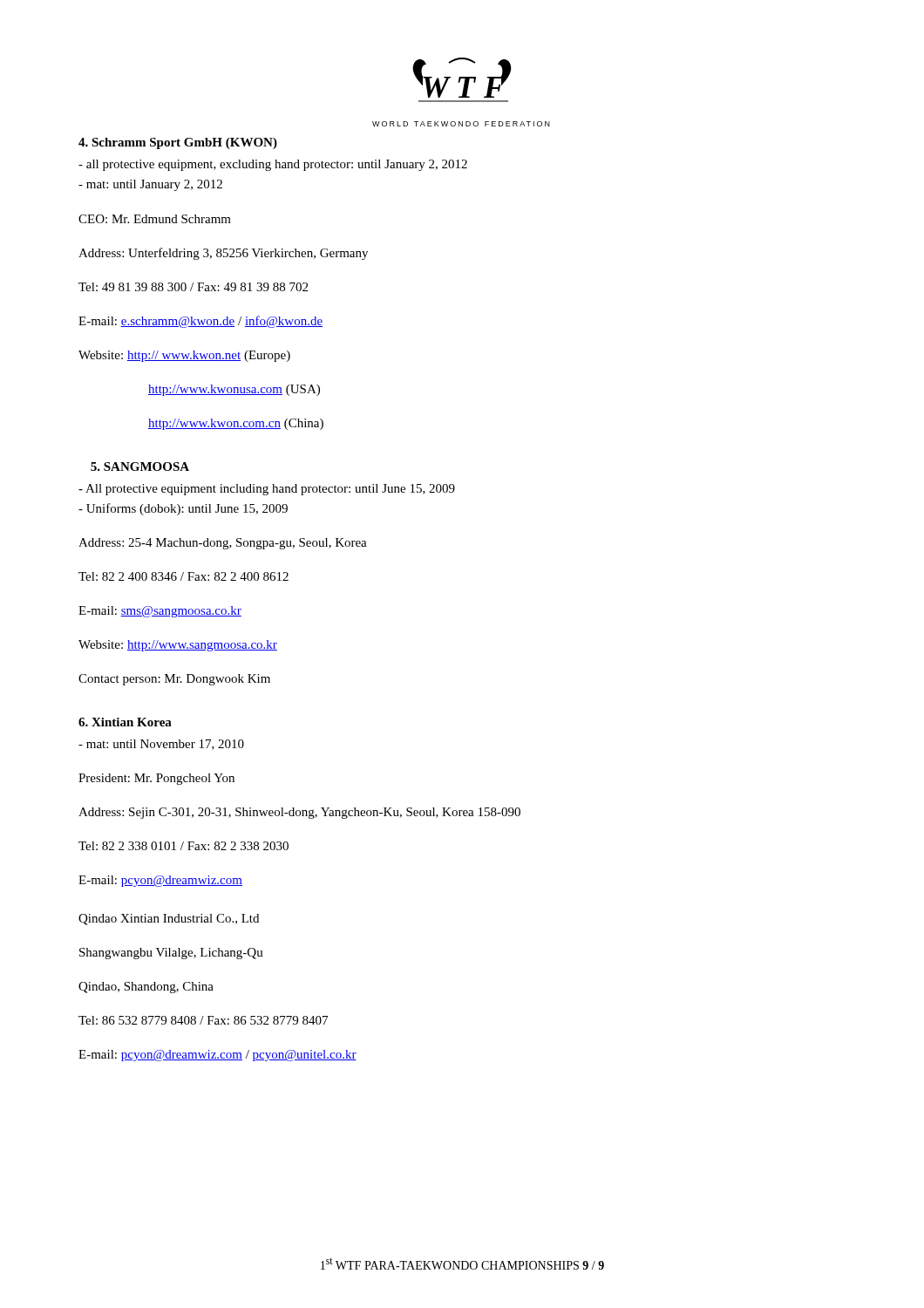Click where it says "5. SANGMOOSA"
The image size is (924, 1308).
click(x=138, y=466)
